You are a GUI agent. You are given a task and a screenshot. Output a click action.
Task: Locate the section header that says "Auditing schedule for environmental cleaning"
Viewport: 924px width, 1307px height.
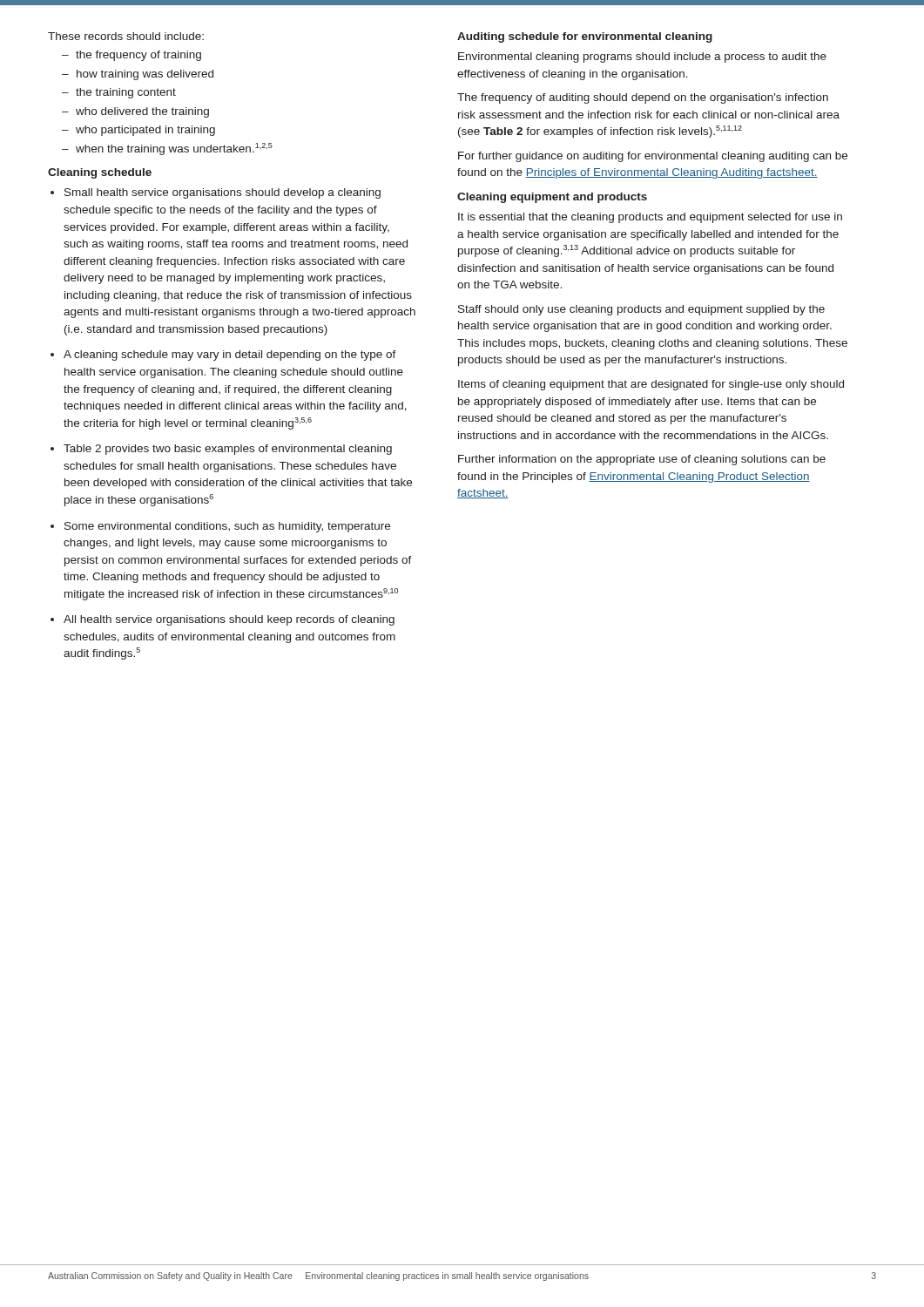click(x=585, y=36)
